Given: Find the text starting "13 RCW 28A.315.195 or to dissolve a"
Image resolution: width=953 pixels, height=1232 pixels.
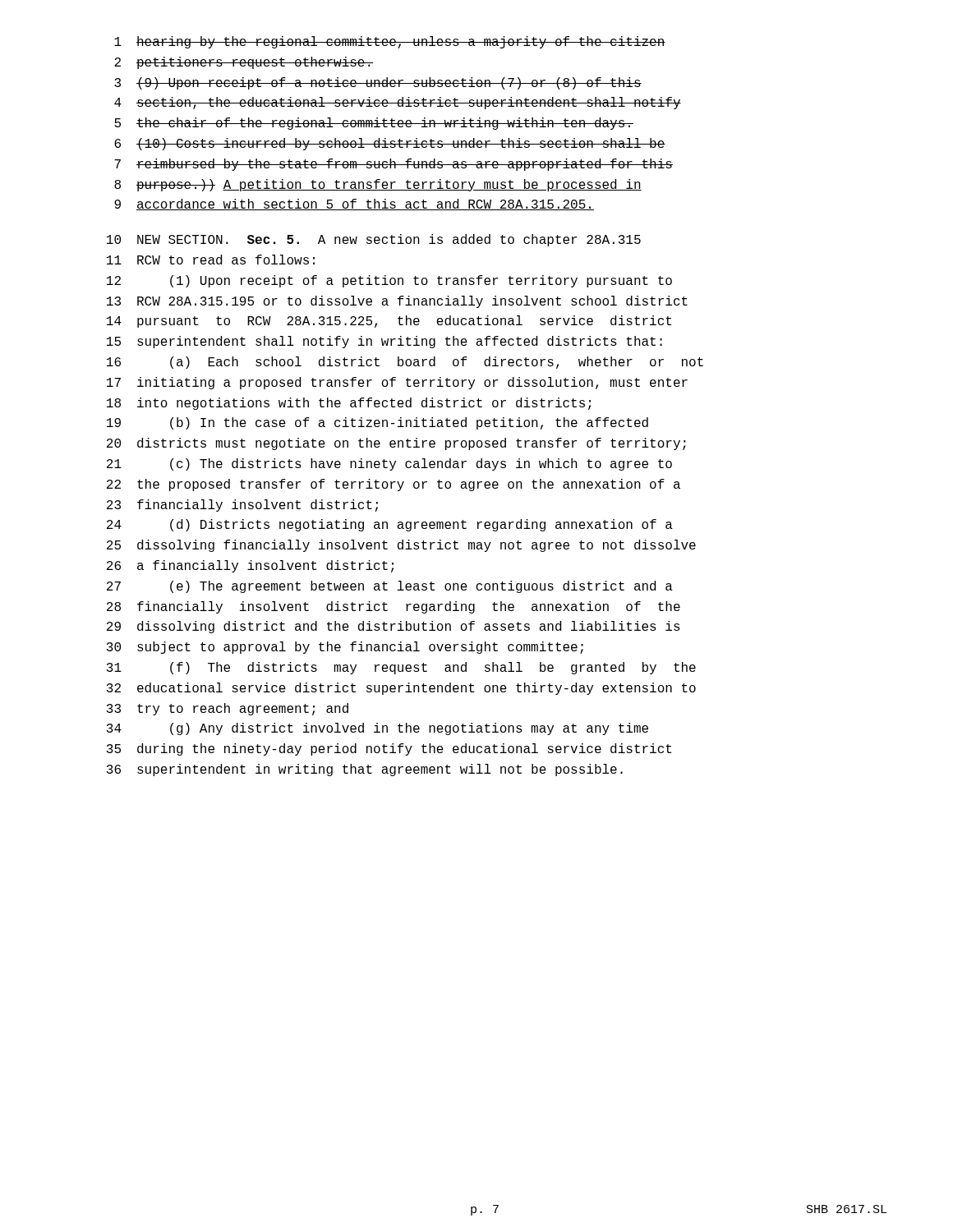Looking at the screenshot, I should (485, 302).
